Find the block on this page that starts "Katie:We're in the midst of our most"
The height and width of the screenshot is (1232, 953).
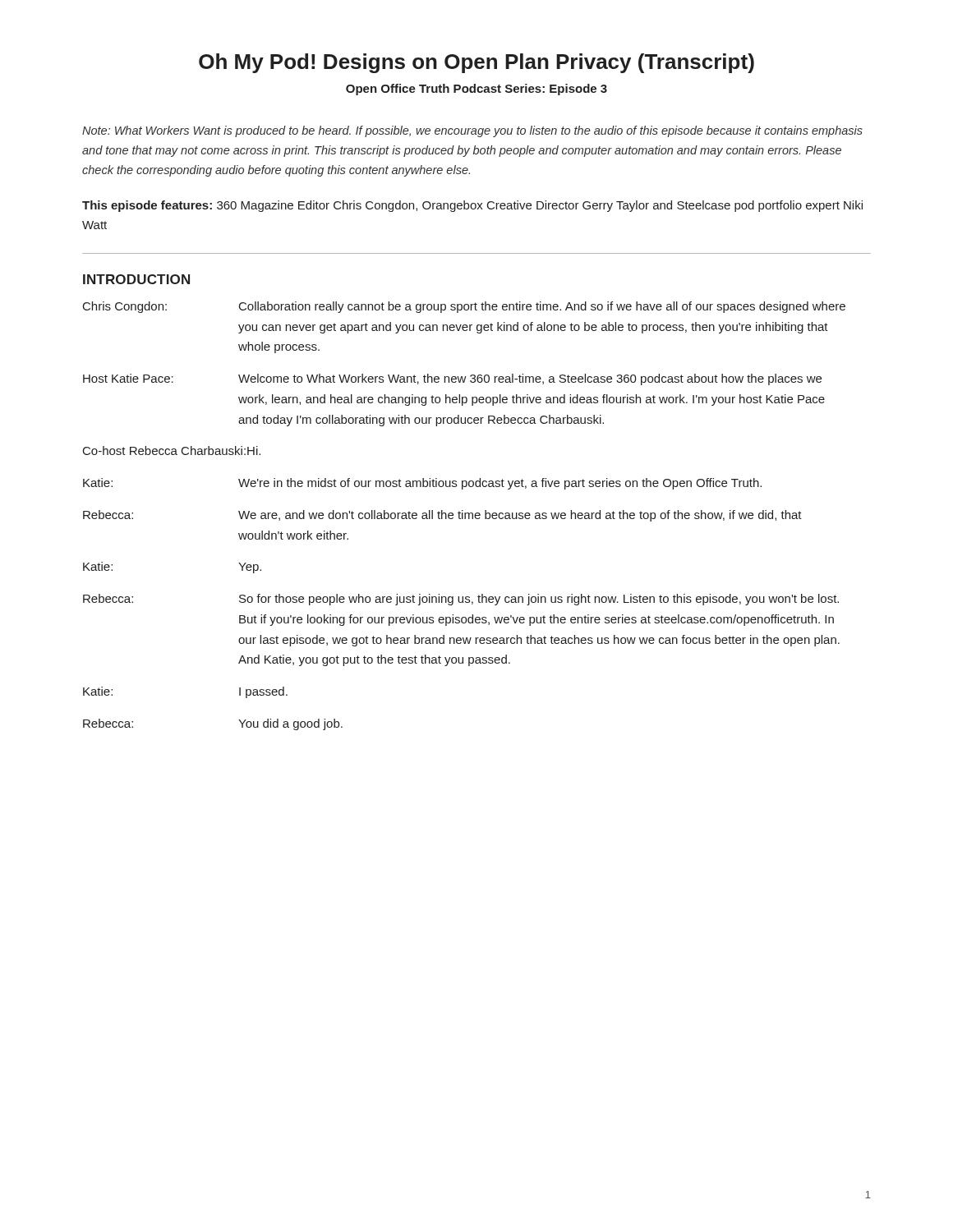pos(464,483)
